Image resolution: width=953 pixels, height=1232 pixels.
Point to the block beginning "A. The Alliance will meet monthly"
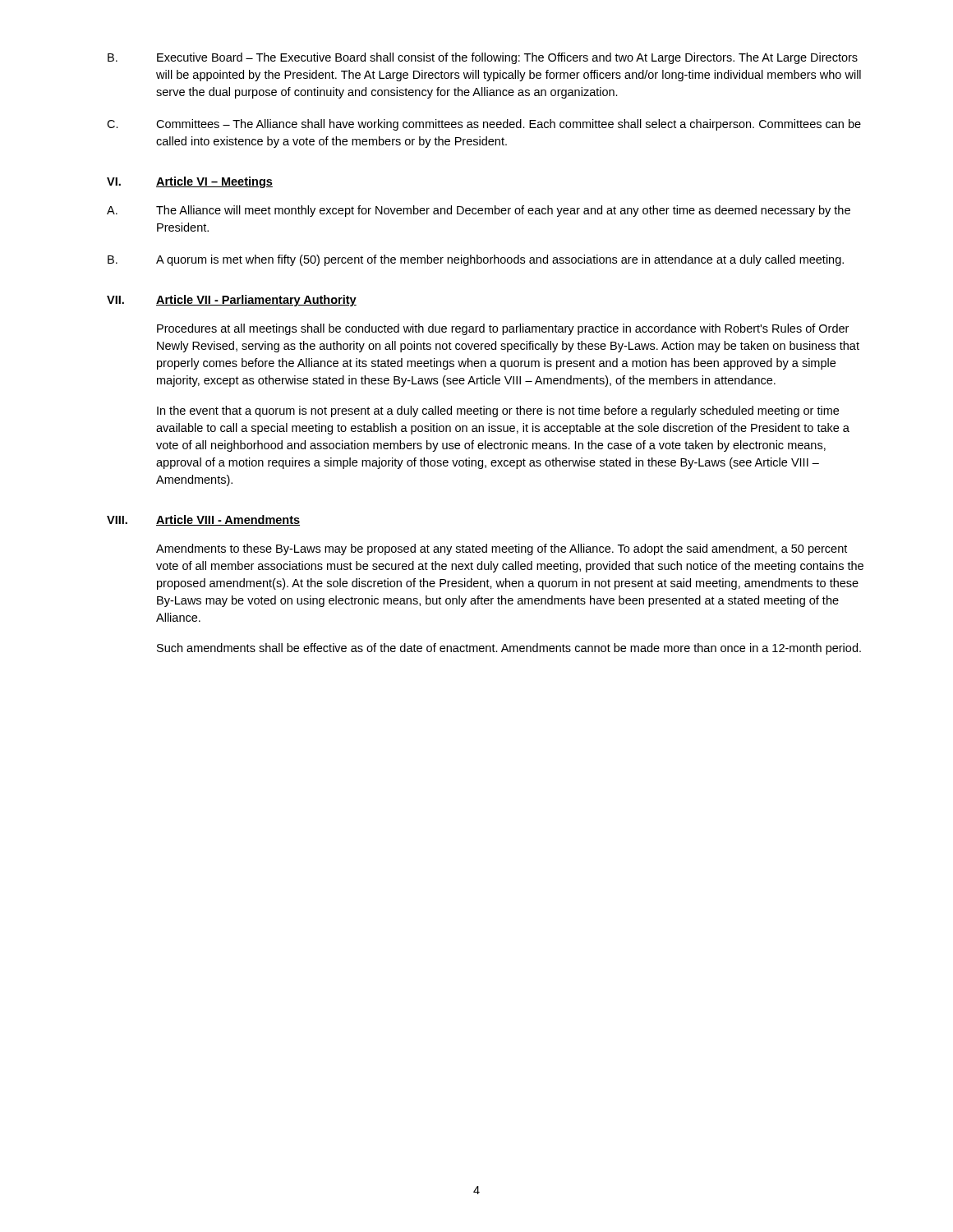point(489,219)
